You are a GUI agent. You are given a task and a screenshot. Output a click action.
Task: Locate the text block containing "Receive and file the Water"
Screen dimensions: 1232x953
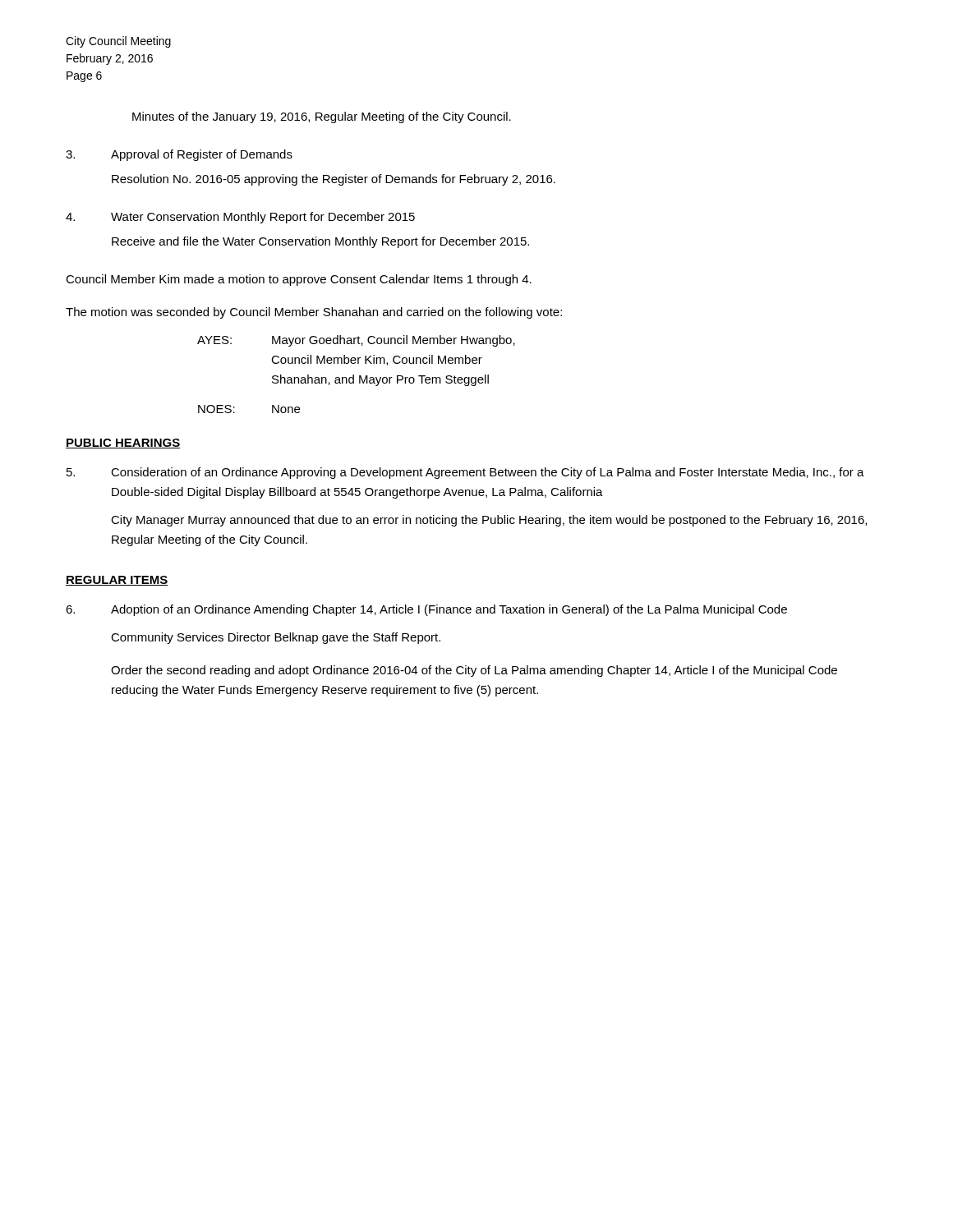click(321, 241)
